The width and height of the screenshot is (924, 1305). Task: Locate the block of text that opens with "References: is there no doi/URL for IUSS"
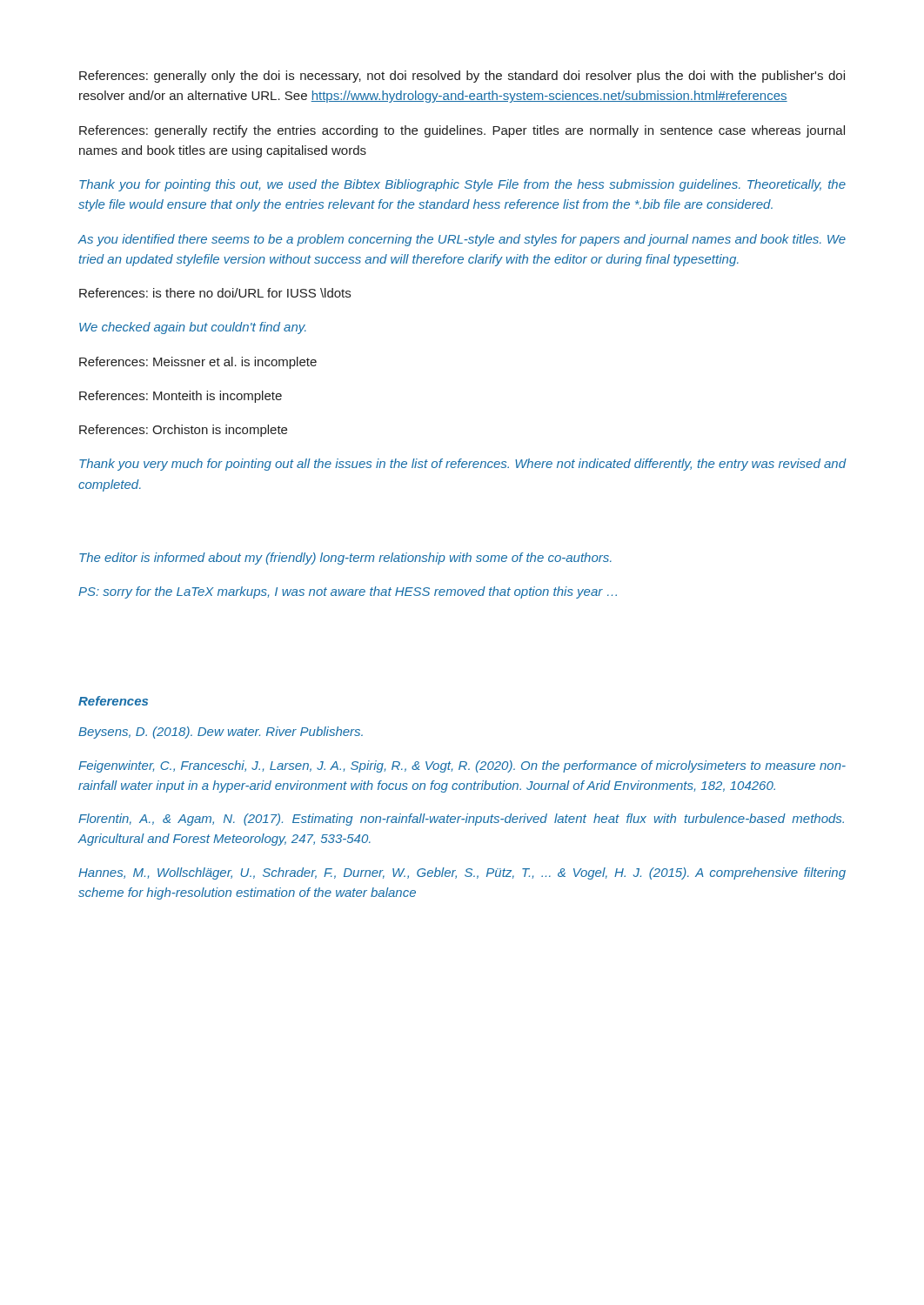pyautogui.click(x=215, y=293)
